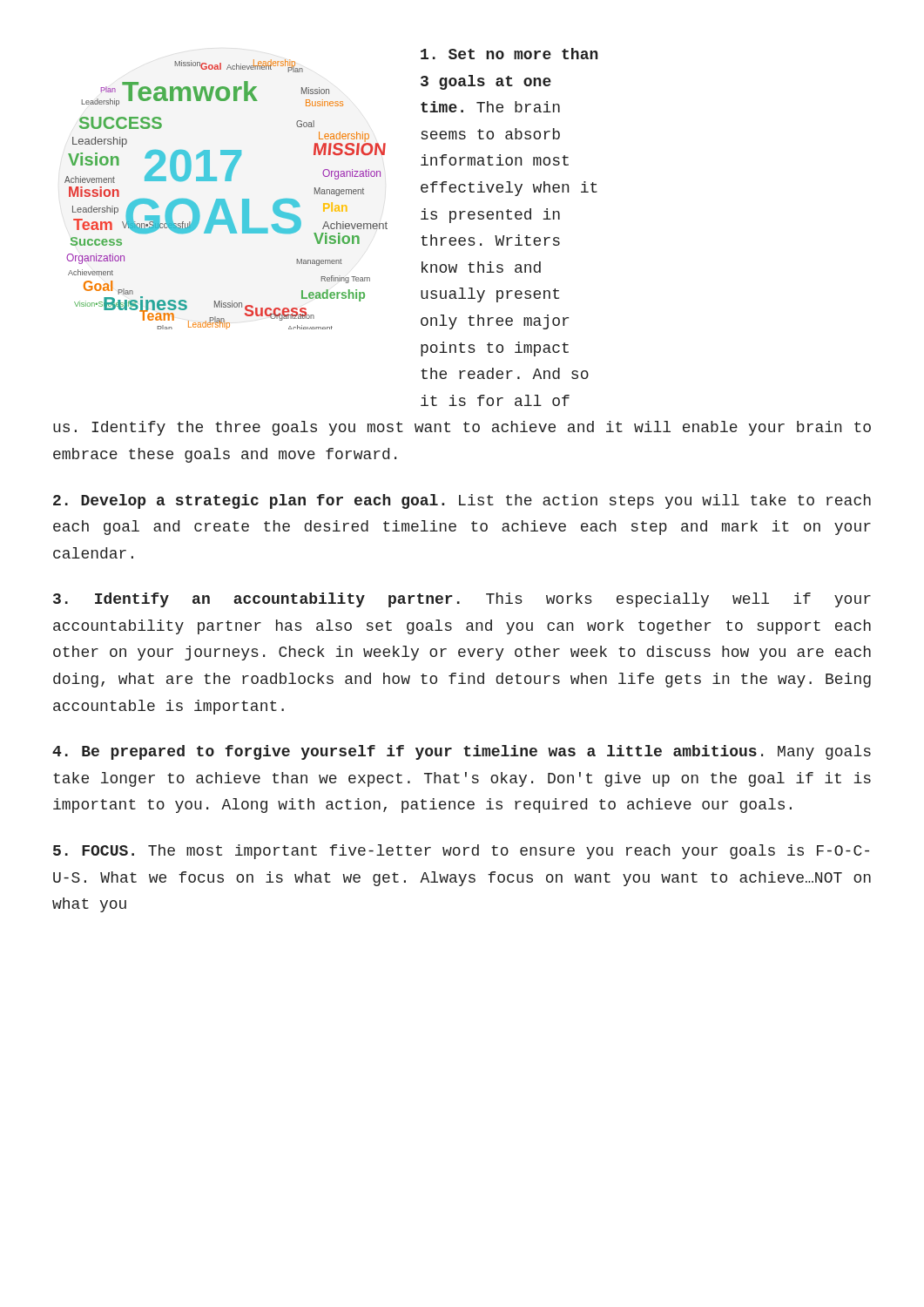Where is the passage that starts "2. Develop a strategic plan for each goal."?
This screenshot has width=924, height=1307.
tap(462, 527)
